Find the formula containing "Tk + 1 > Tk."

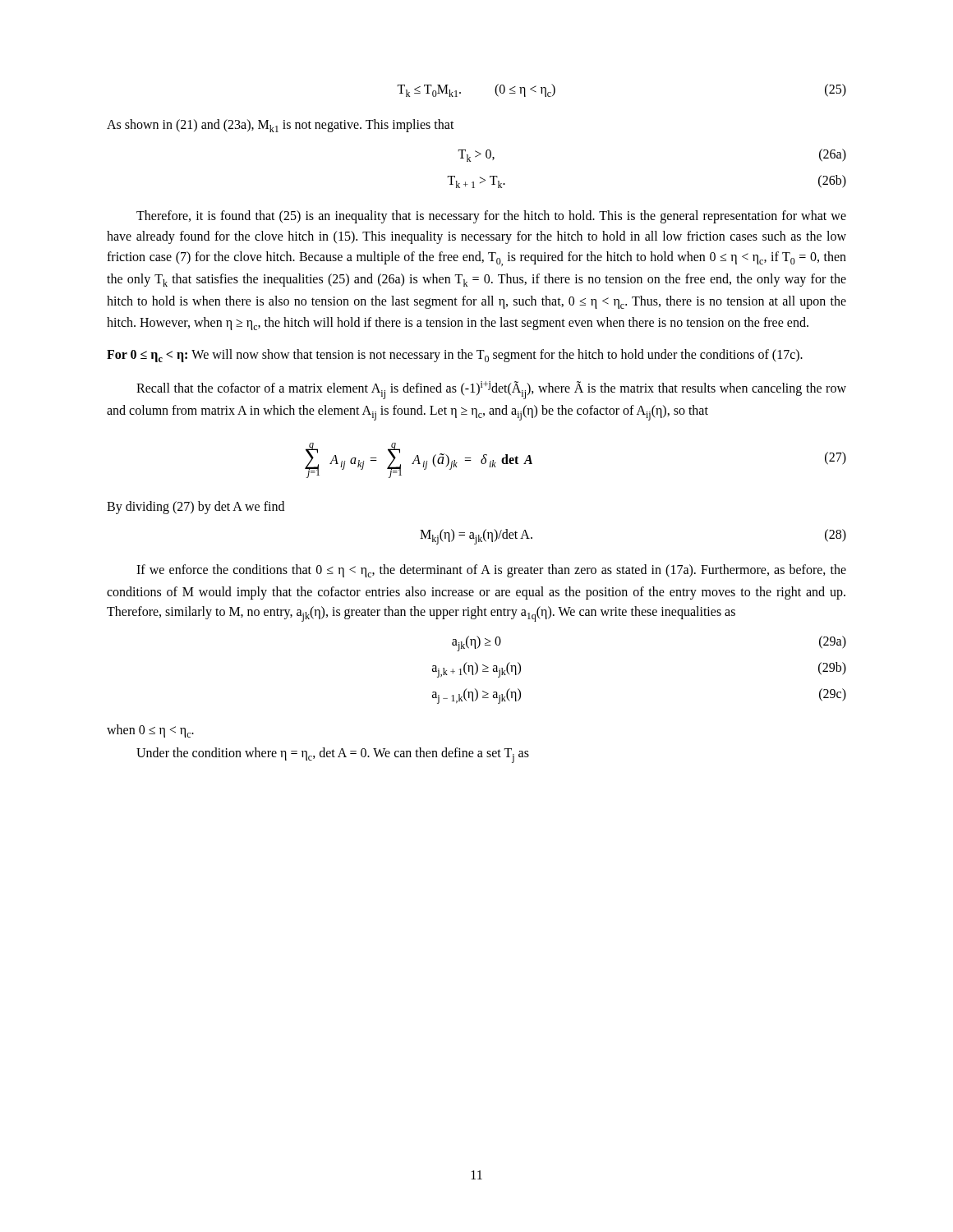pyautogui.click(x=473, y=182)
